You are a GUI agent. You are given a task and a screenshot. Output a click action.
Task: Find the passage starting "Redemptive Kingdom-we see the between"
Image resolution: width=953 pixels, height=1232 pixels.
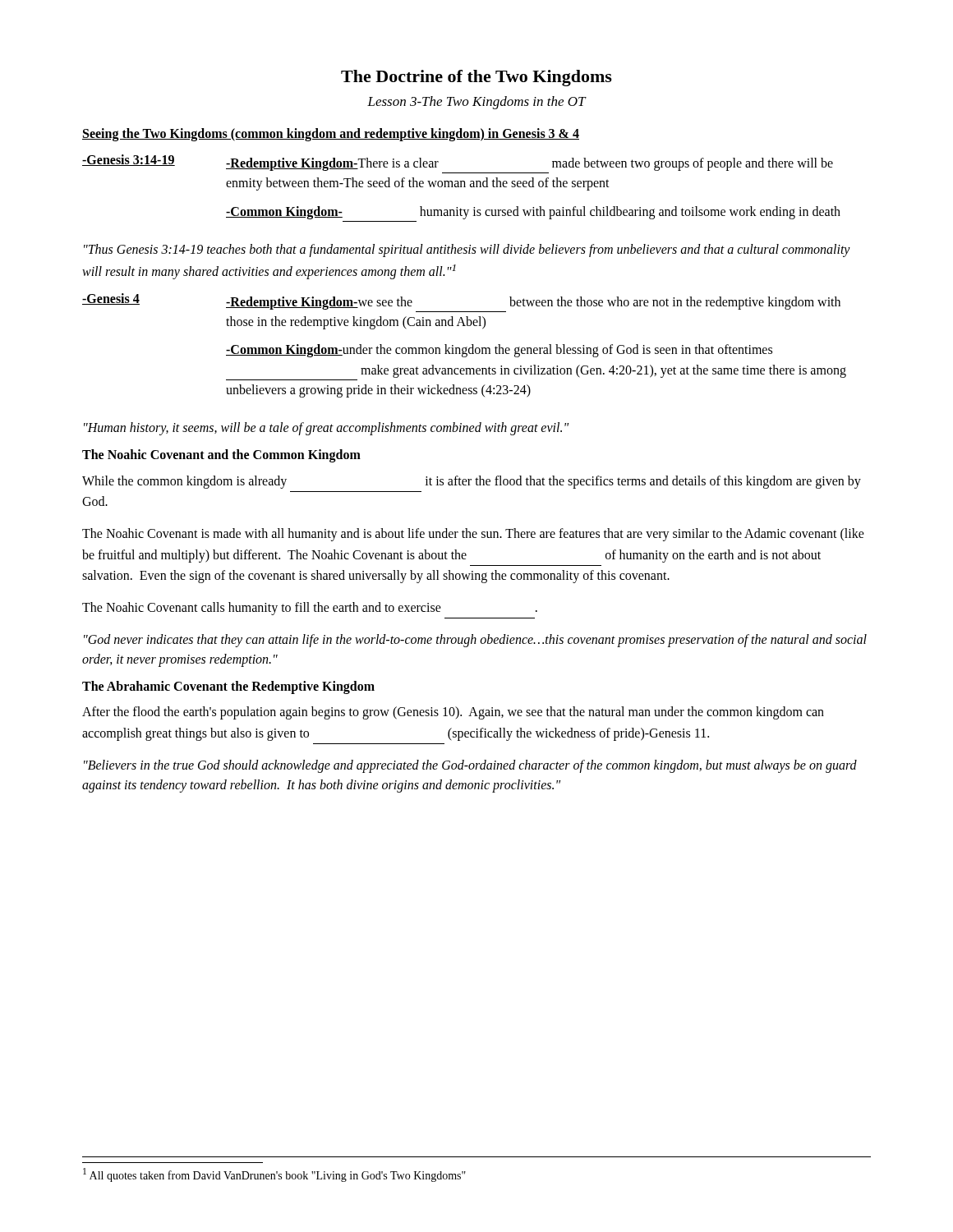coord(548,346)
